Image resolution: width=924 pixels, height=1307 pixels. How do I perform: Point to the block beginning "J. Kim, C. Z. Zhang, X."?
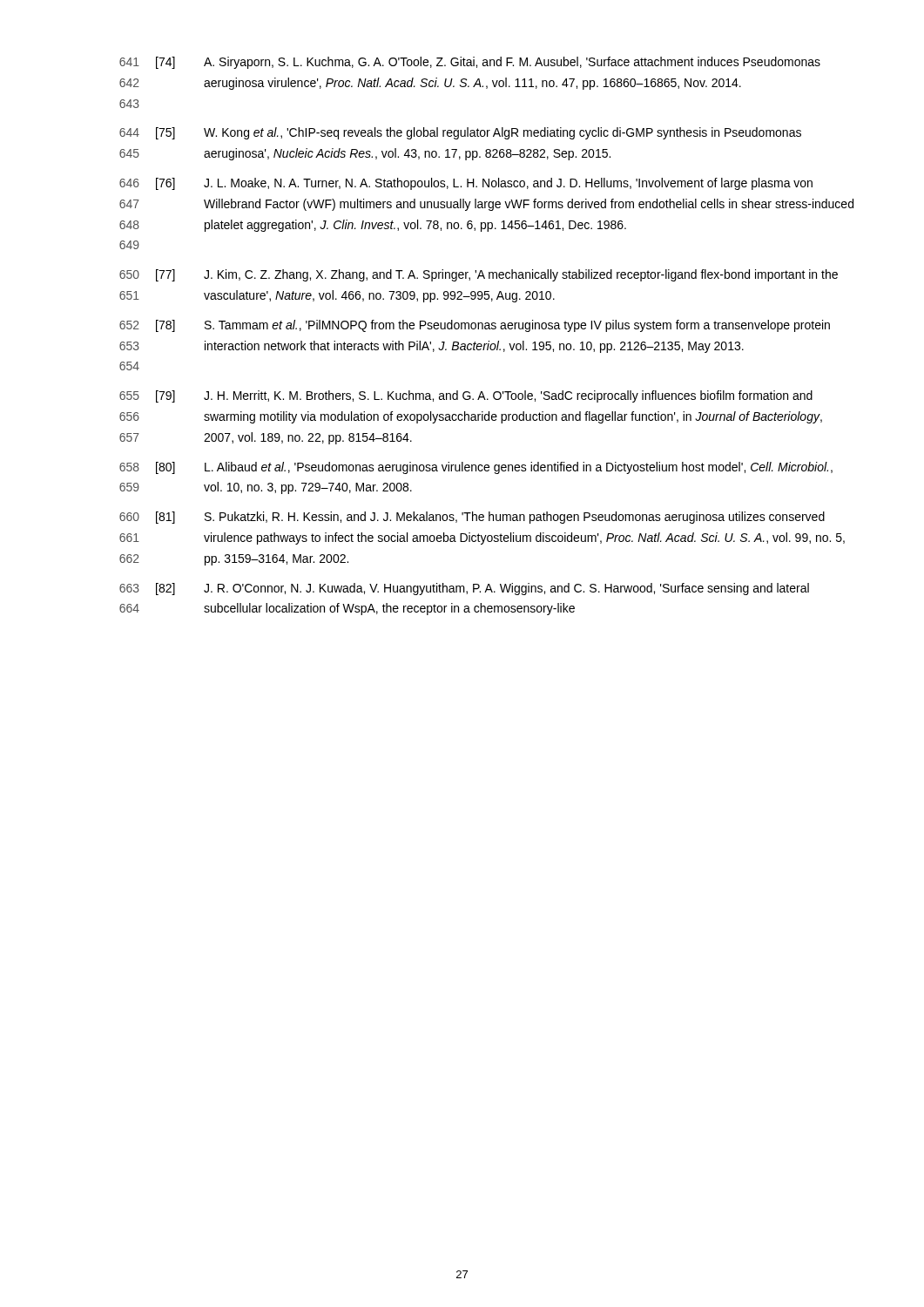pyautogui.click(x=521, y=285)
